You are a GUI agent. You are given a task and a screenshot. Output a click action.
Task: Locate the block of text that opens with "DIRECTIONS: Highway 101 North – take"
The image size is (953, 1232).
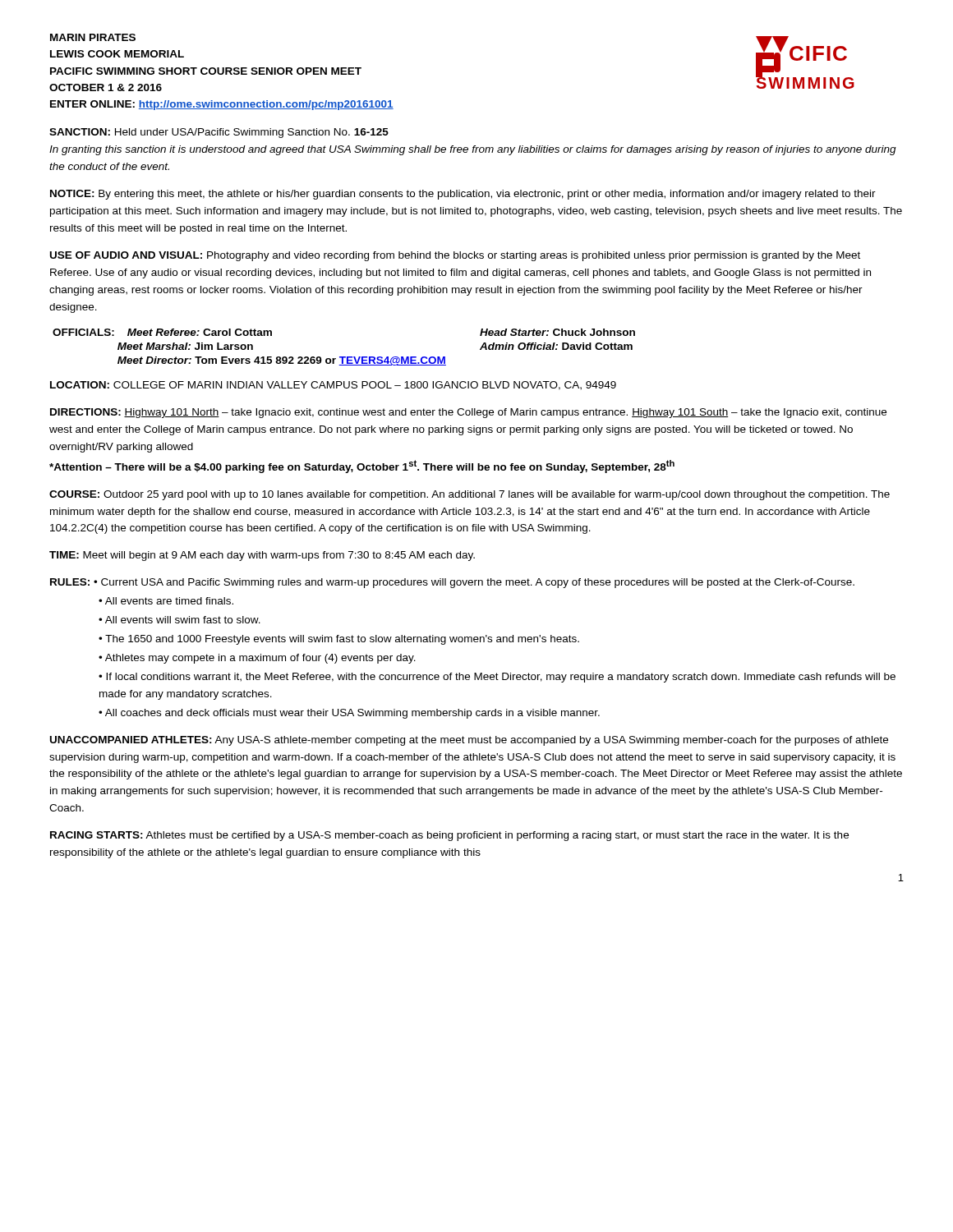coord(468,439)
